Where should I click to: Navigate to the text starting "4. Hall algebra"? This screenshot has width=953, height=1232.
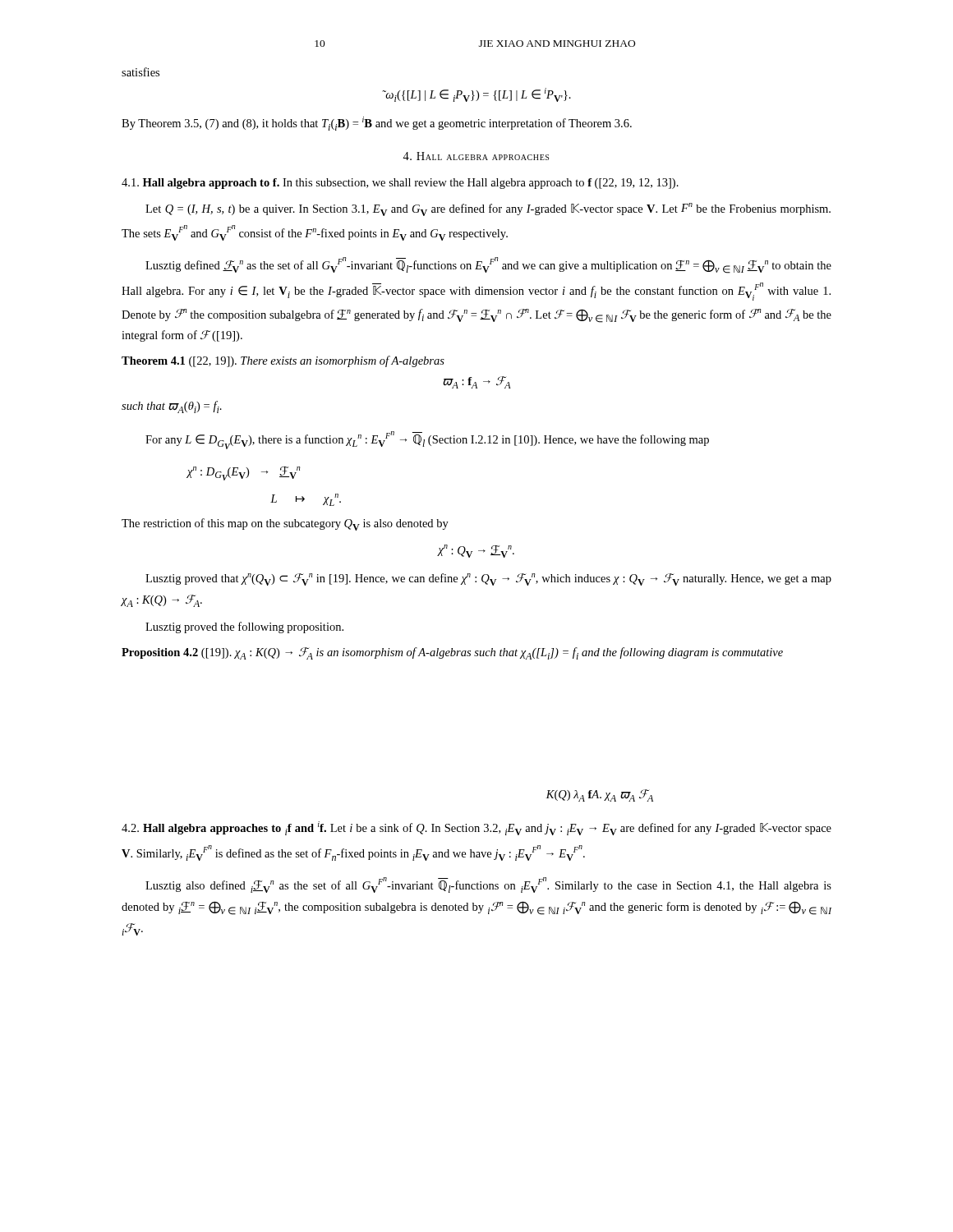pyautogui.click(x=476, y=156)
